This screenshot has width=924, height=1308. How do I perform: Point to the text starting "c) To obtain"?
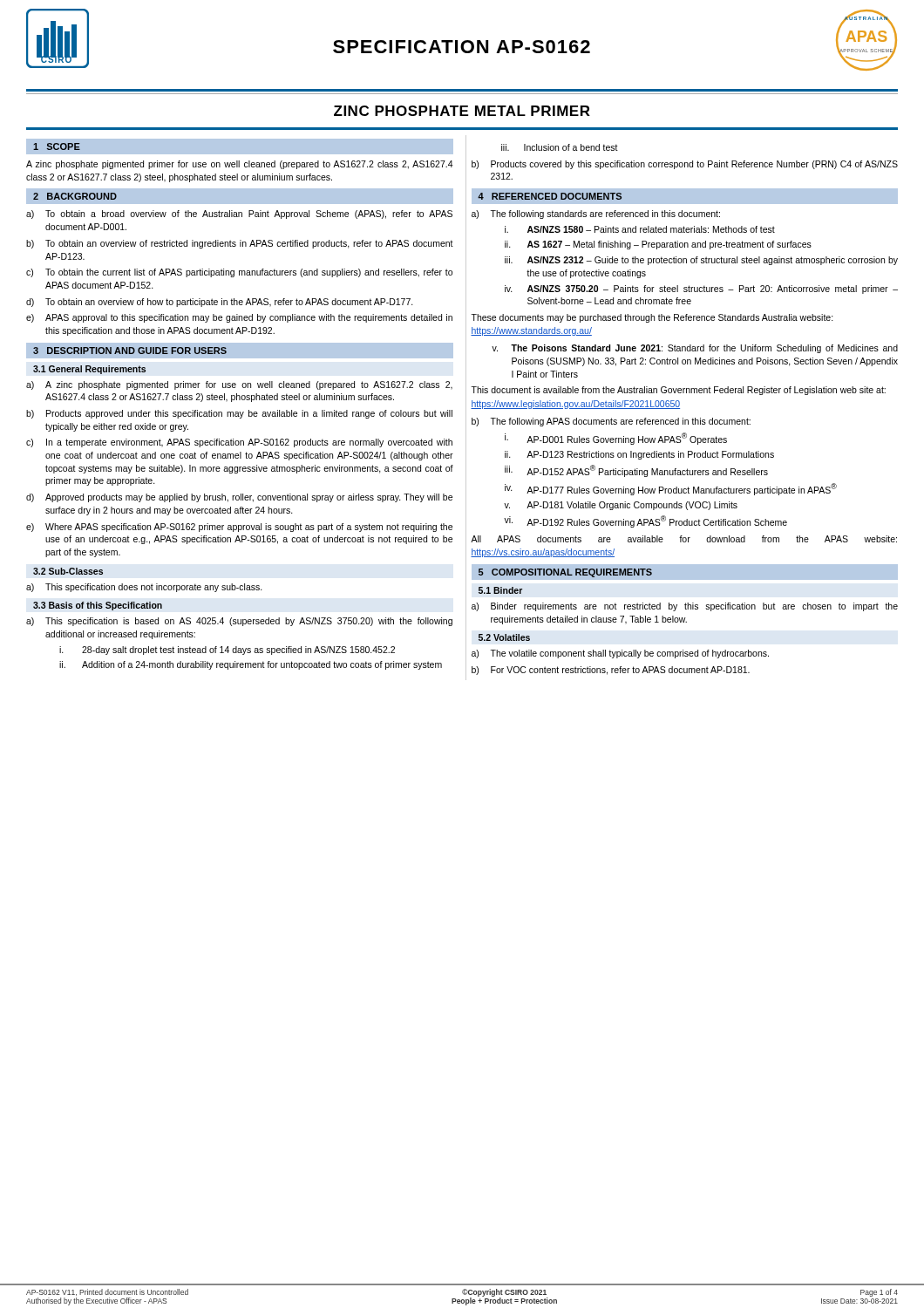[x=240, y=279]
